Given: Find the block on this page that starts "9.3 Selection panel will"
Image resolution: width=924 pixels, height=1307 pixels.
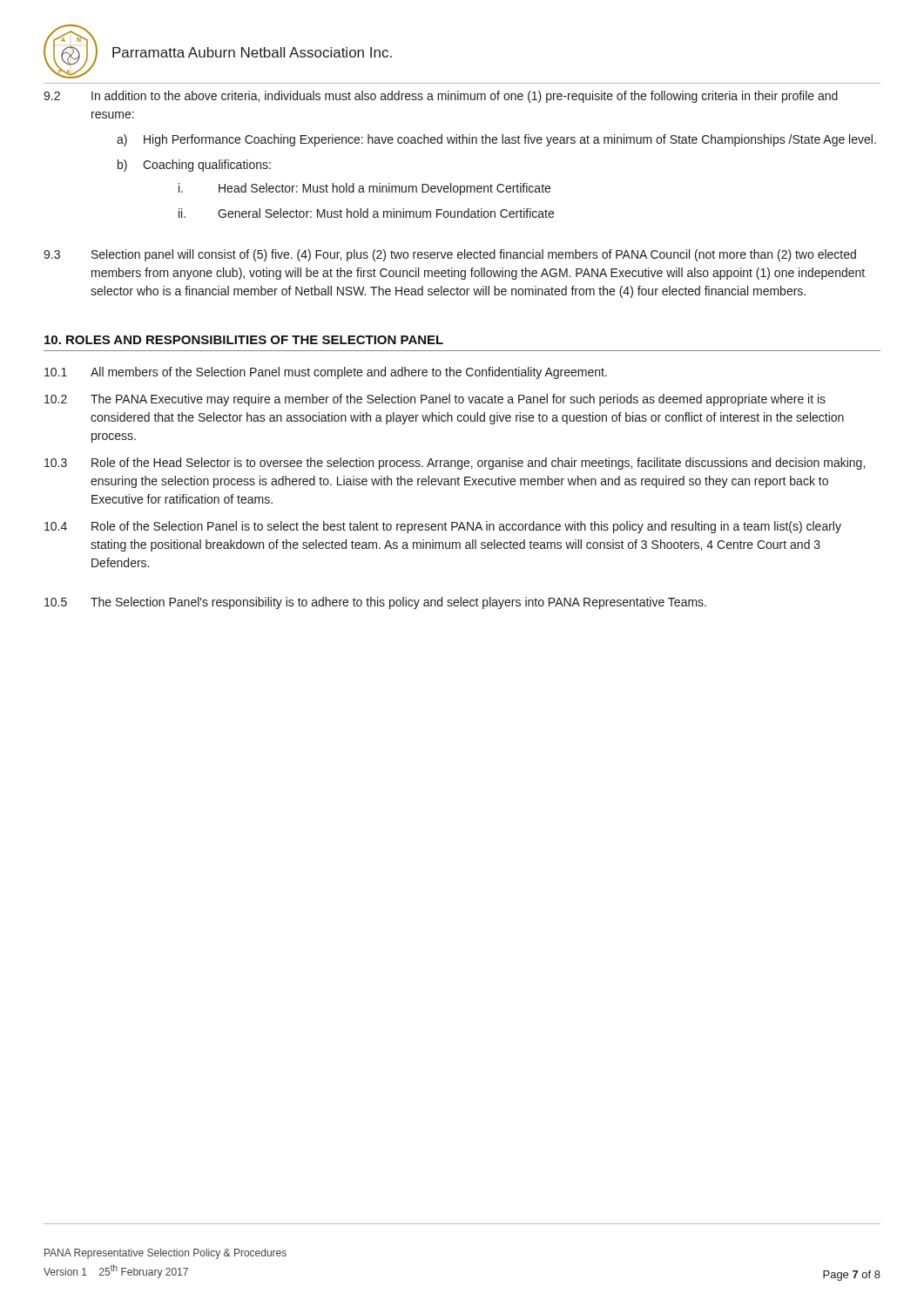Looking at the screenshot, I should (462, 273).
